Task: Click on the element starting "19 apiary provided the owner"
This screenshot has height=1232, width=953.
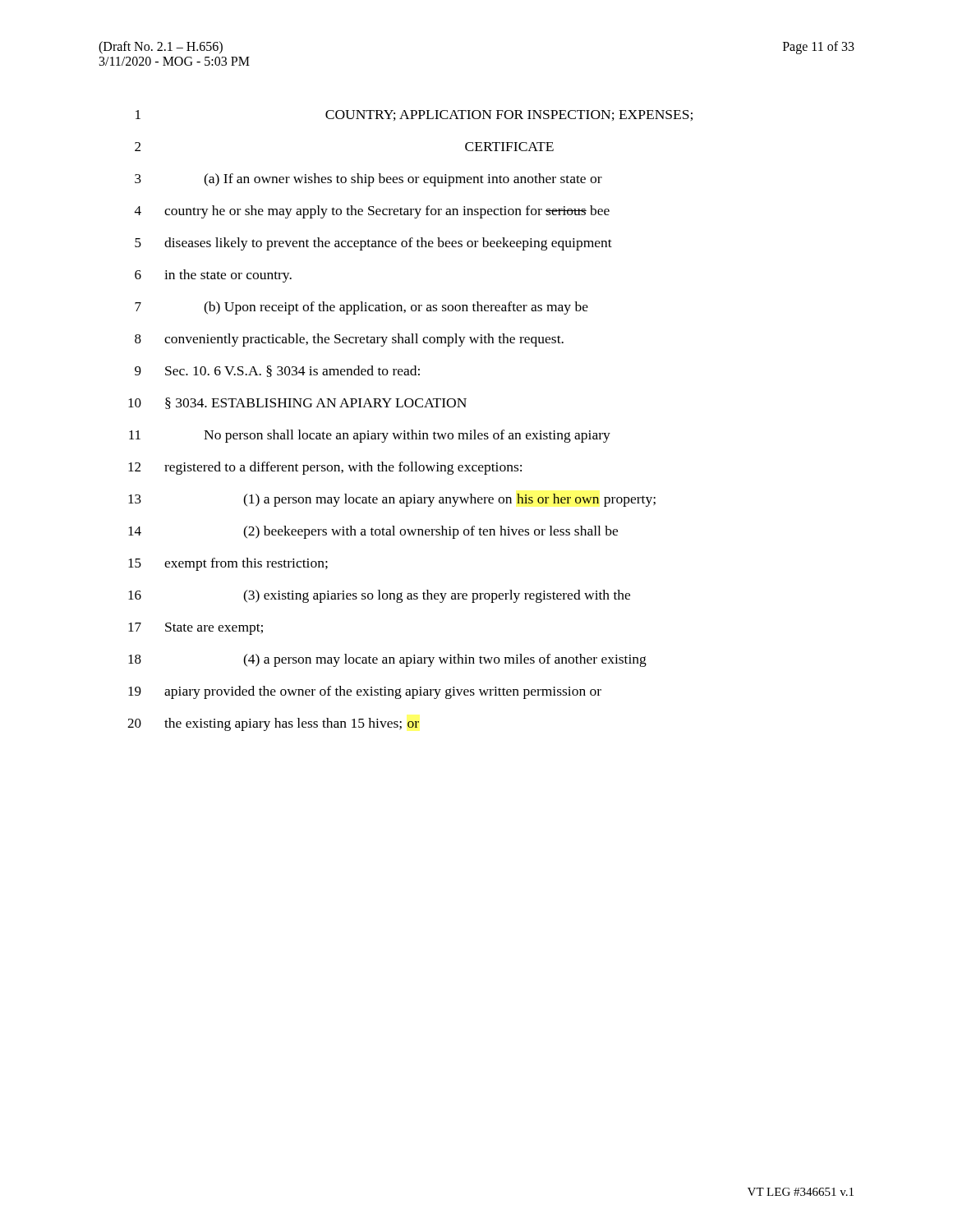Action: click(x=476, y=691)
